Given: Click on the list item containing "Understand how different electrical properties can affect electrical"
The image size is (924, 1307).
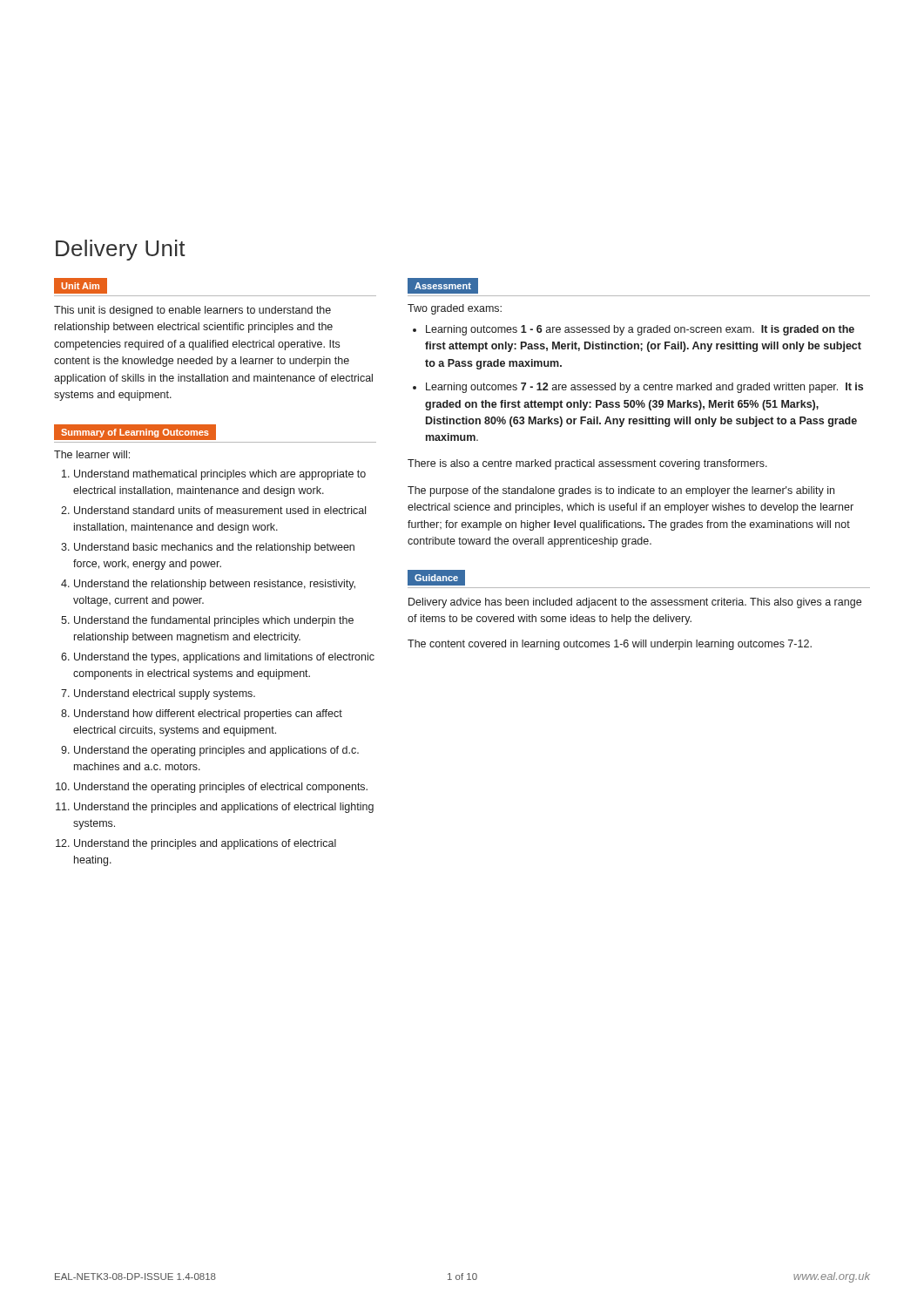Looking at the screenshot, I should [208, 722].
